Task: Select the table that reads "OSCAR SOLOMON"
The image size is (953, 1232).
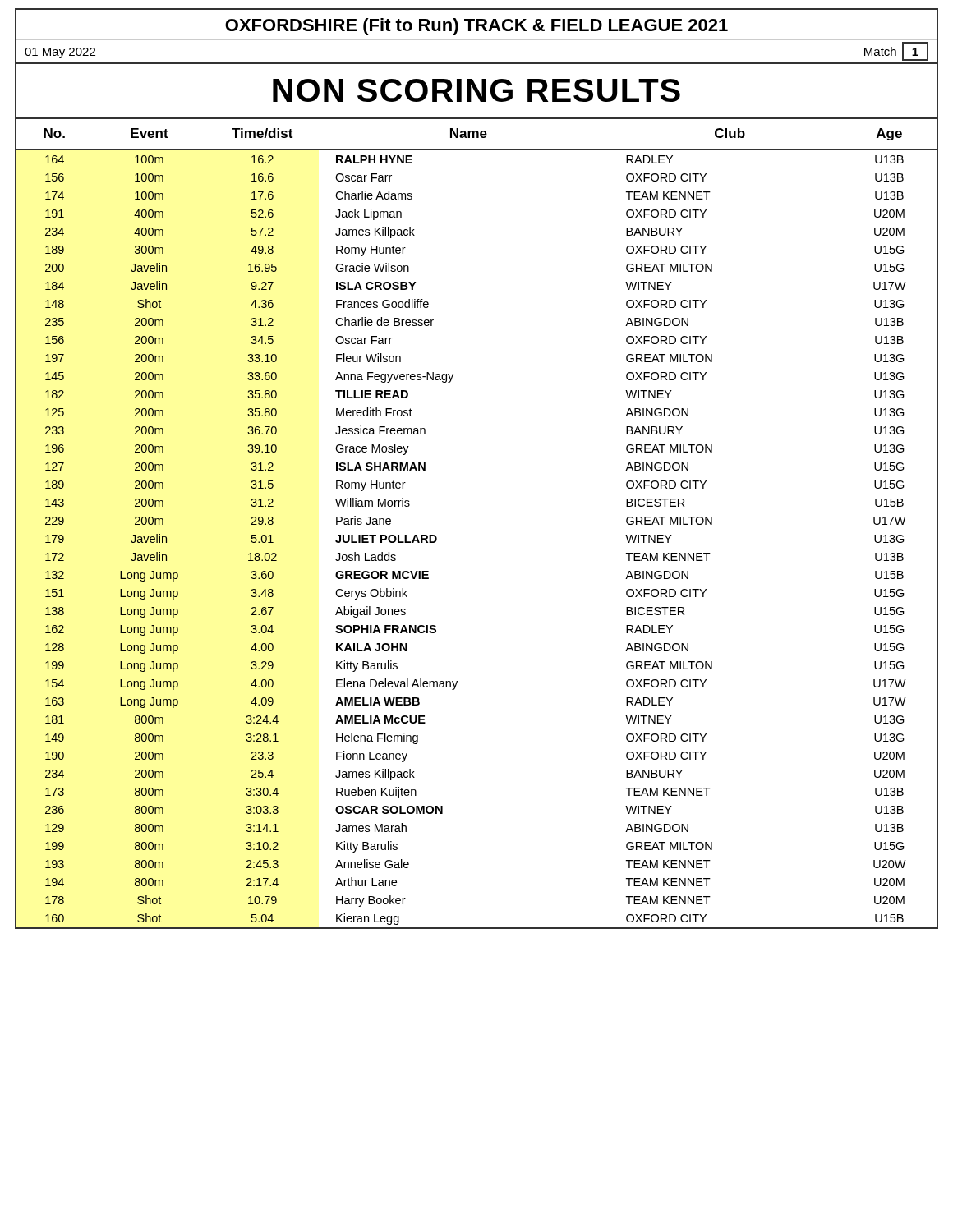Action: (x=476, y=523)
